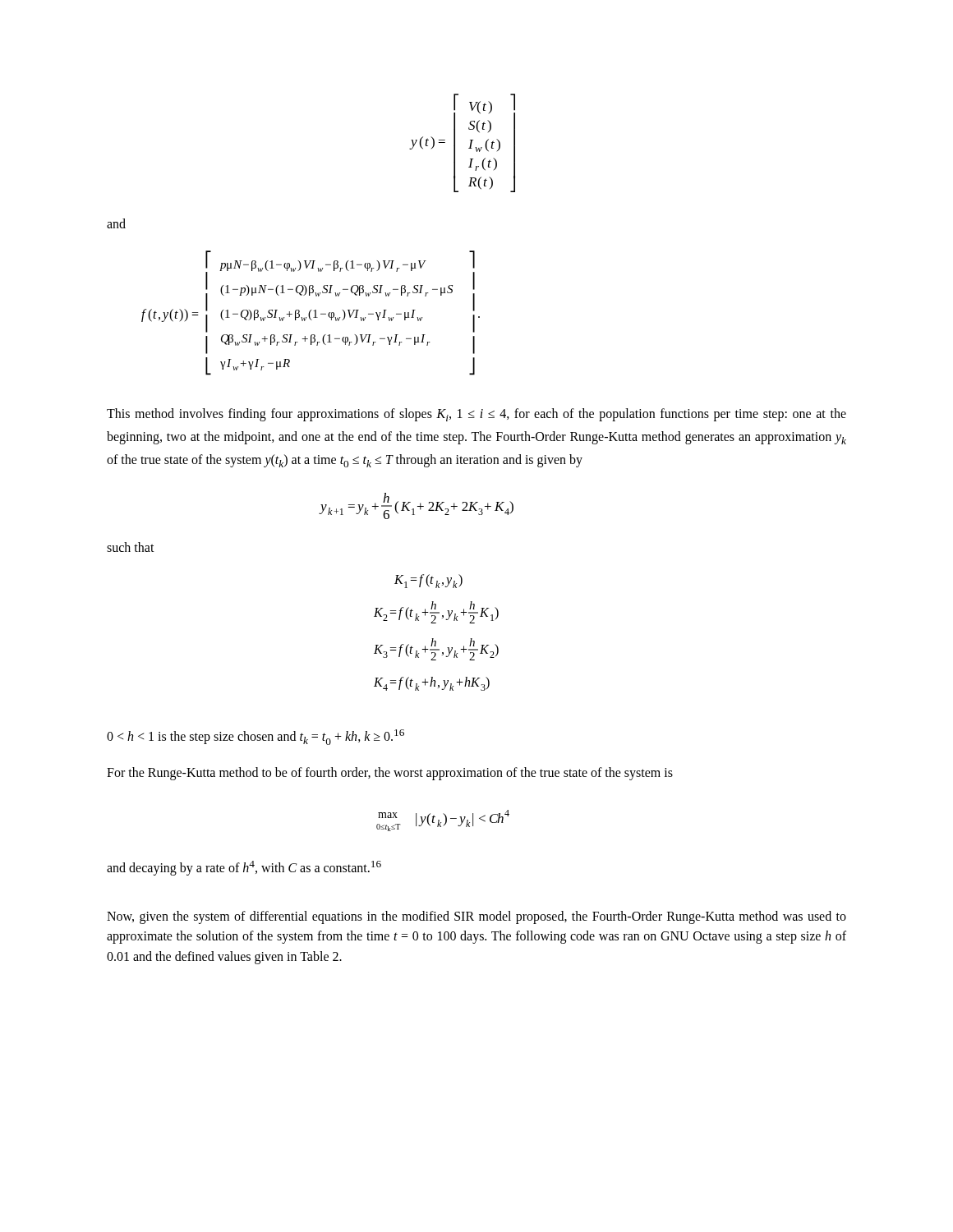The height and width of the screenshot is (1232, 953).
Task: Find the formula on this page that starts "y ( t )"
Action: [x=476, y=144]
